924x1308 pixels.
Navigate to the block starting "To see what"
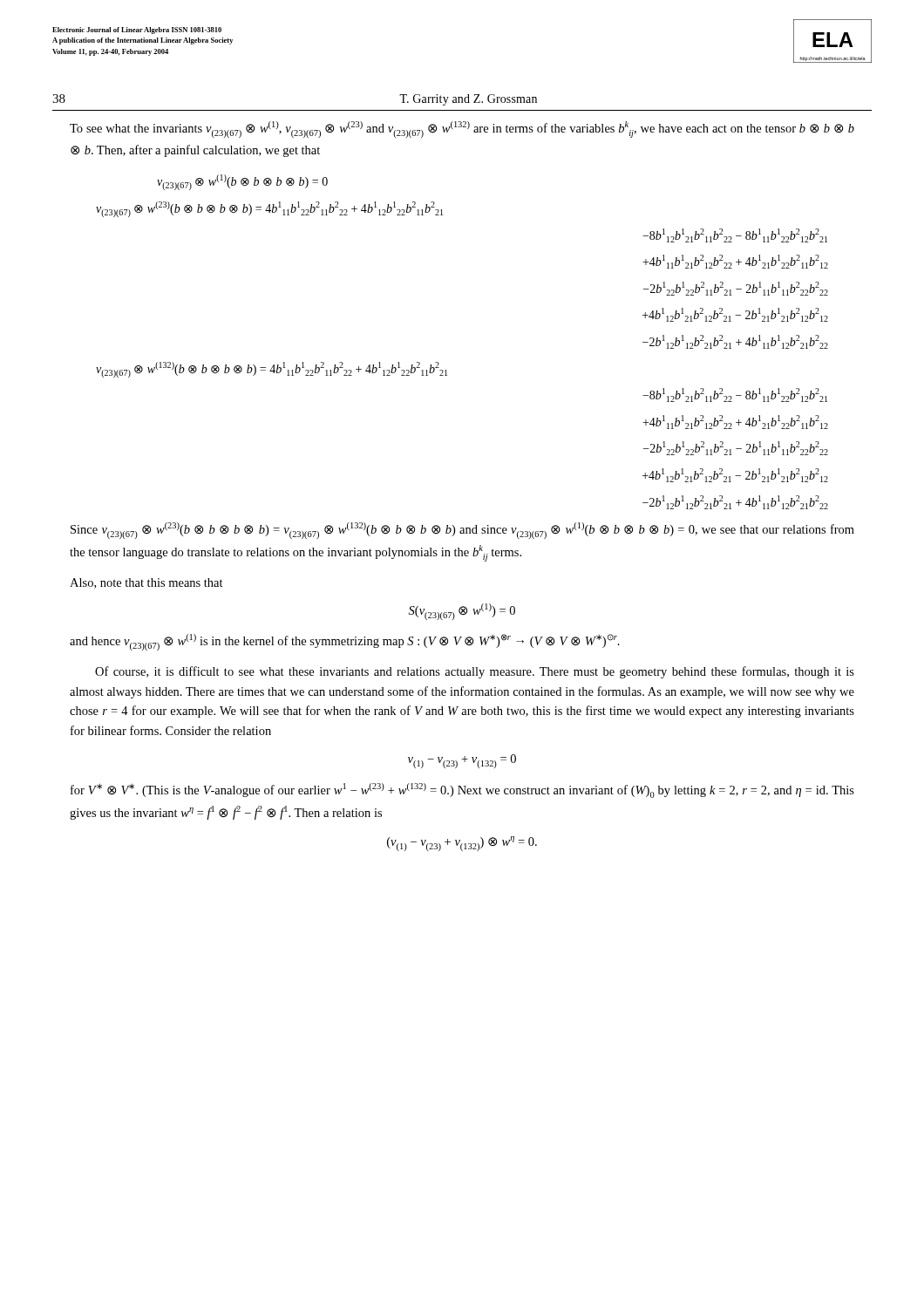pyautogui.click(x=462, y=129)
